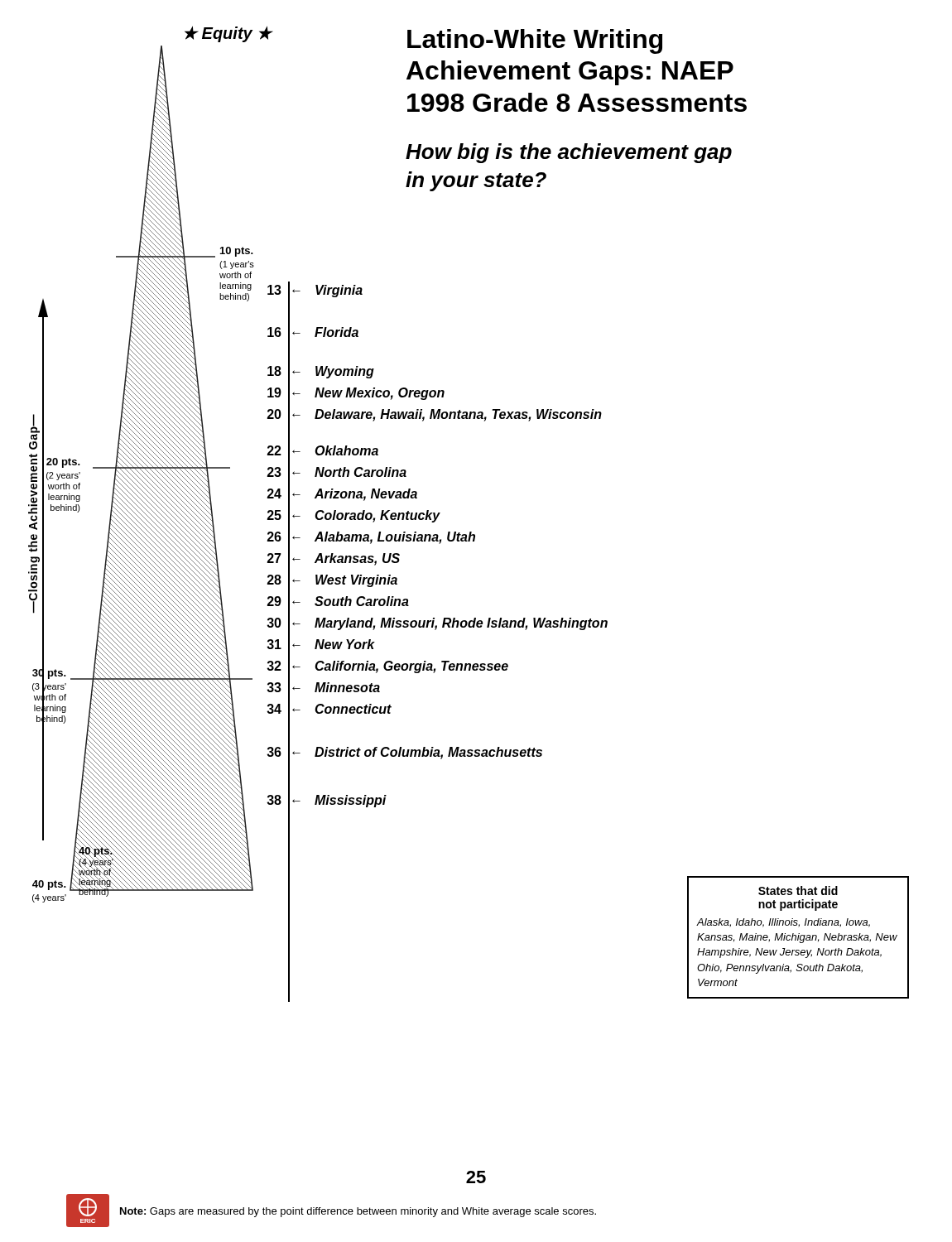This screenshot has height=1242, width=952.
Task: Find "25 ← Colorado, Kentucky" on this page
Action: [x=340, y=516]
